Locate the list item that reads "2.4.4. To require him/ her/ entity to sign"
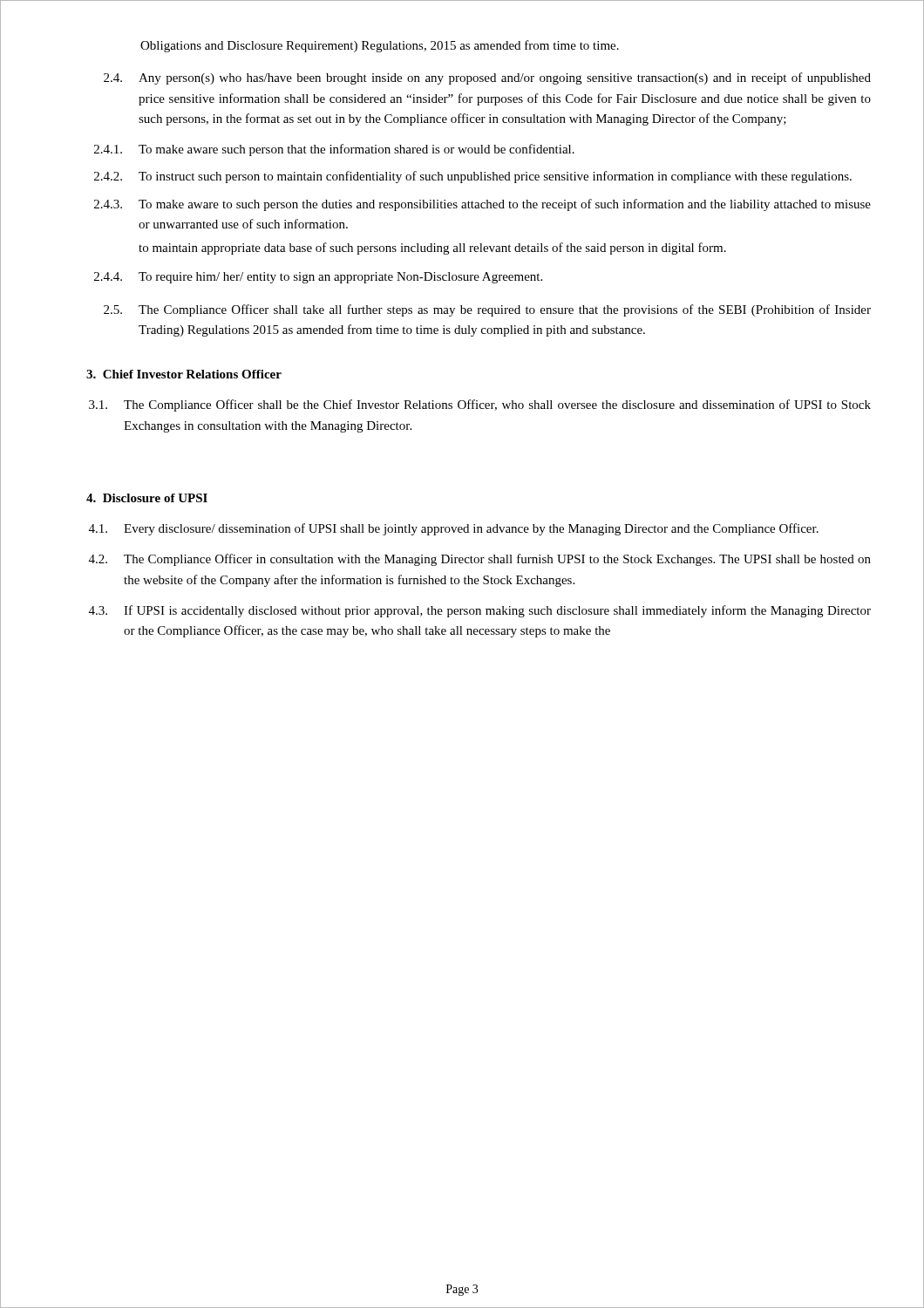This screenshot has height=1308, width=924. 462,277
